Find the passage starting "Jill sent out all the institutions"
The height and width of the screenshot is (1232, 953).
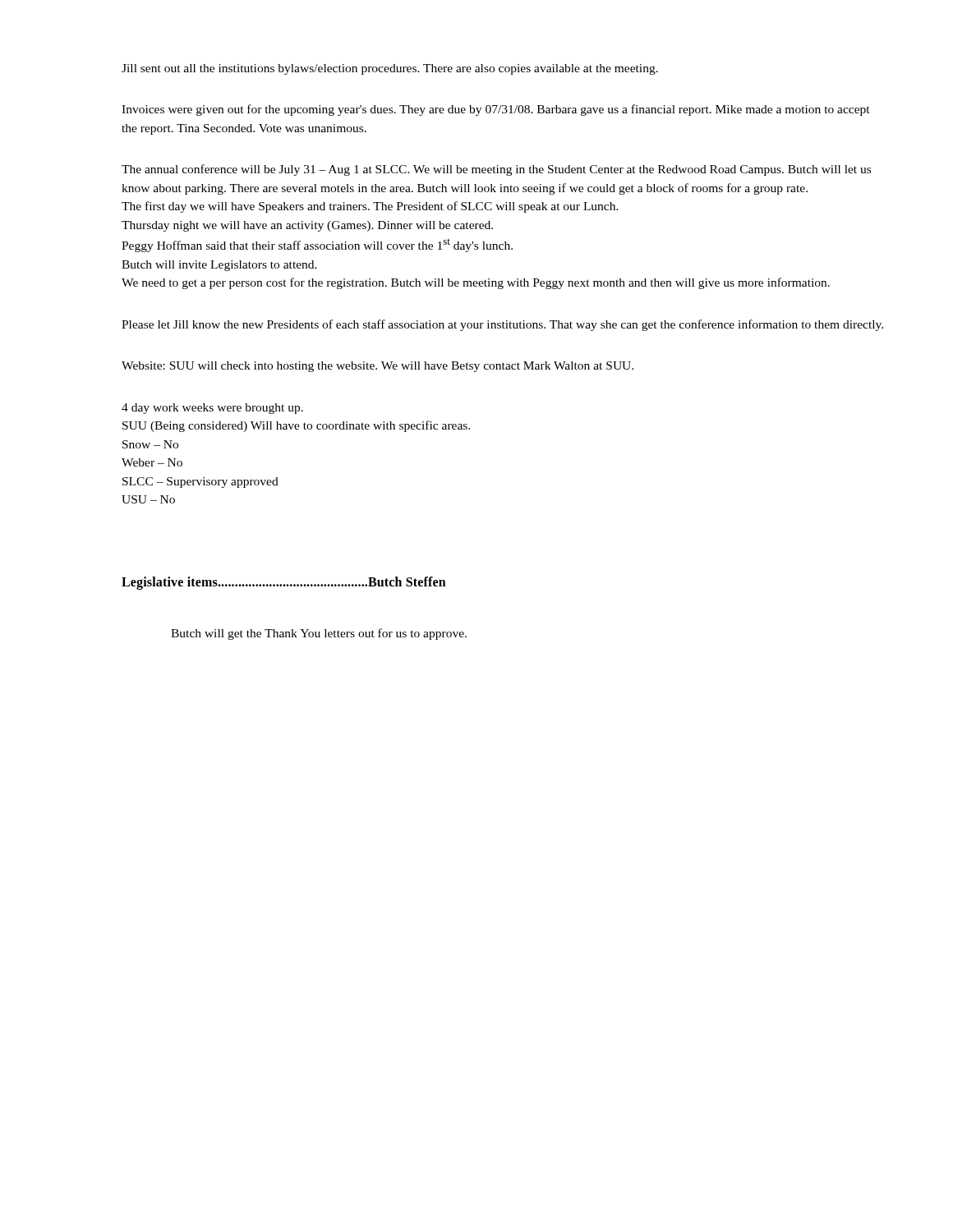click(390, 68)
